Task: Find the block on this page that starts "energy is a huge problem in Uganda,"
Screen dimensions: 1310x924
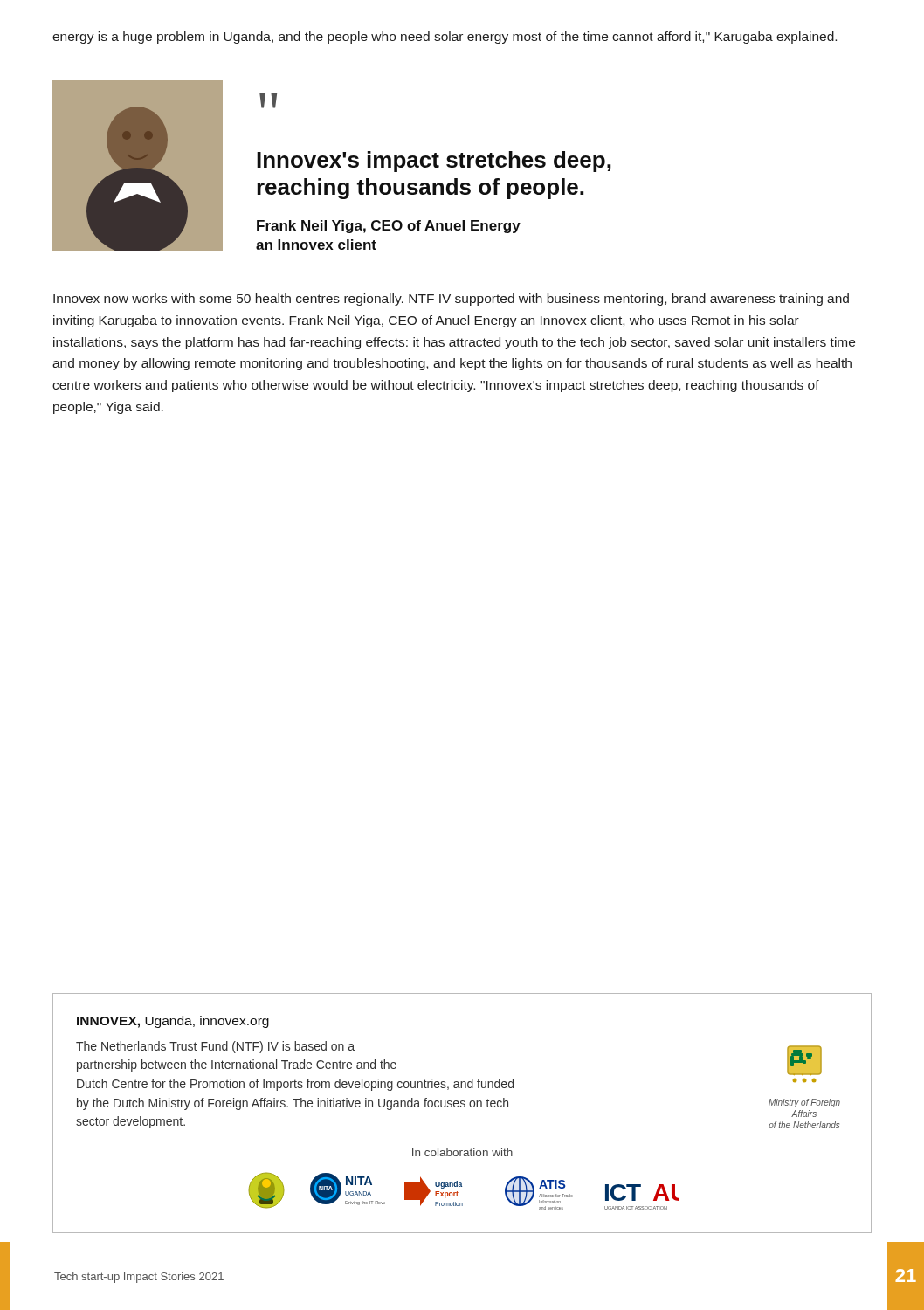Action: [445, 36]
